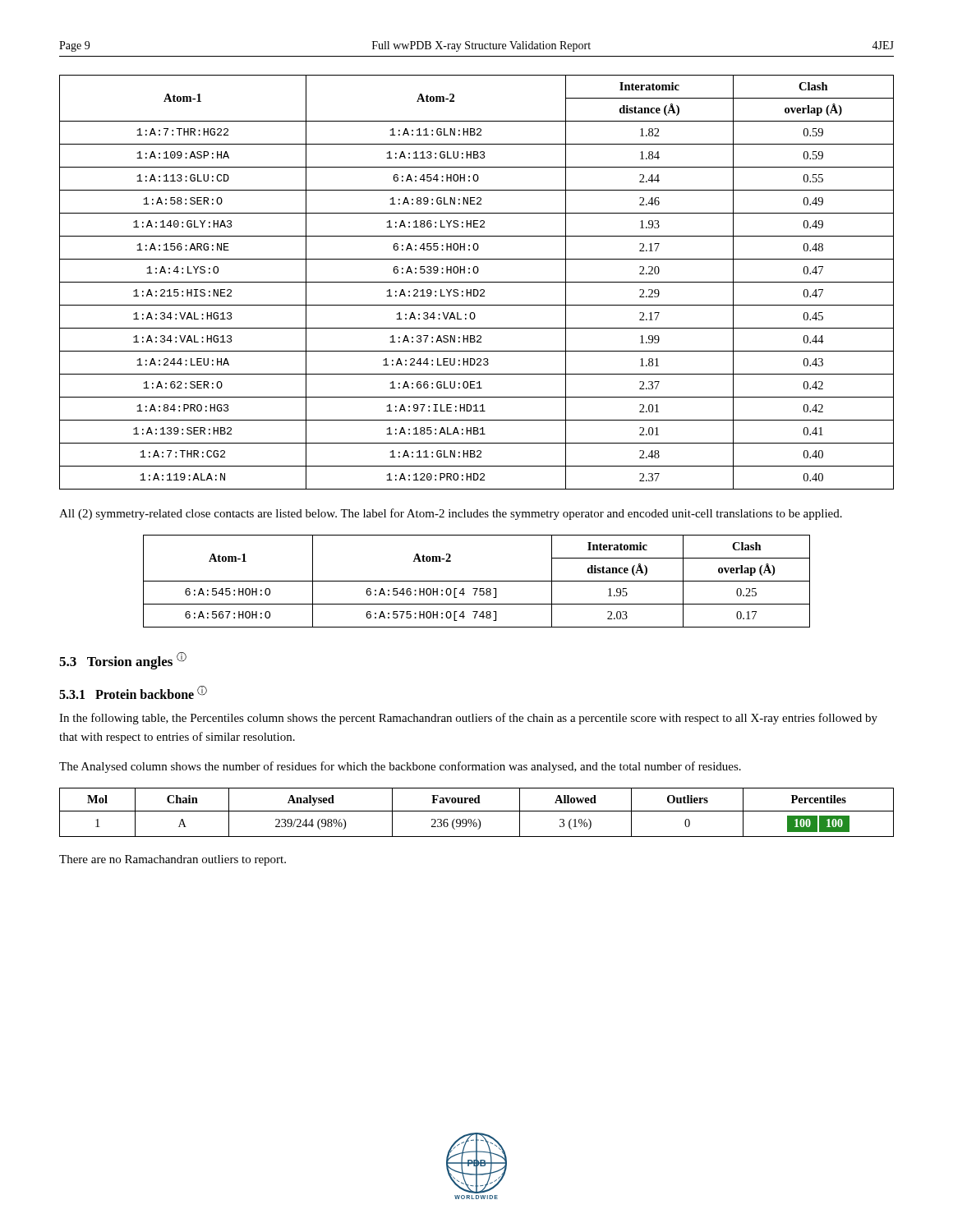Select a logo

476,1165
